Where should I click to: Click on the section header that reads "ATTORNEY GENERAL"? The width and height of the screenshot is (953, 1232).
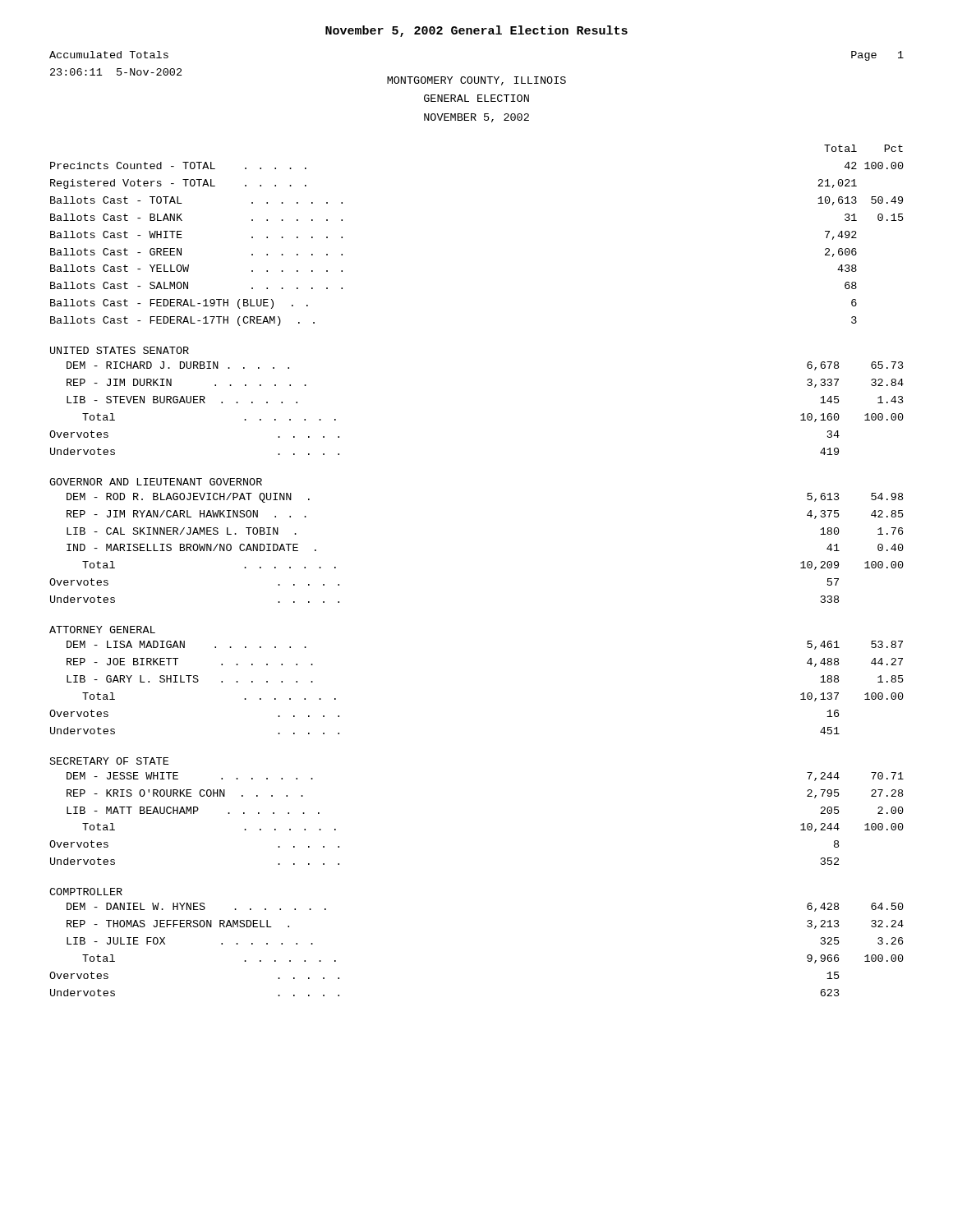point(103,631)
